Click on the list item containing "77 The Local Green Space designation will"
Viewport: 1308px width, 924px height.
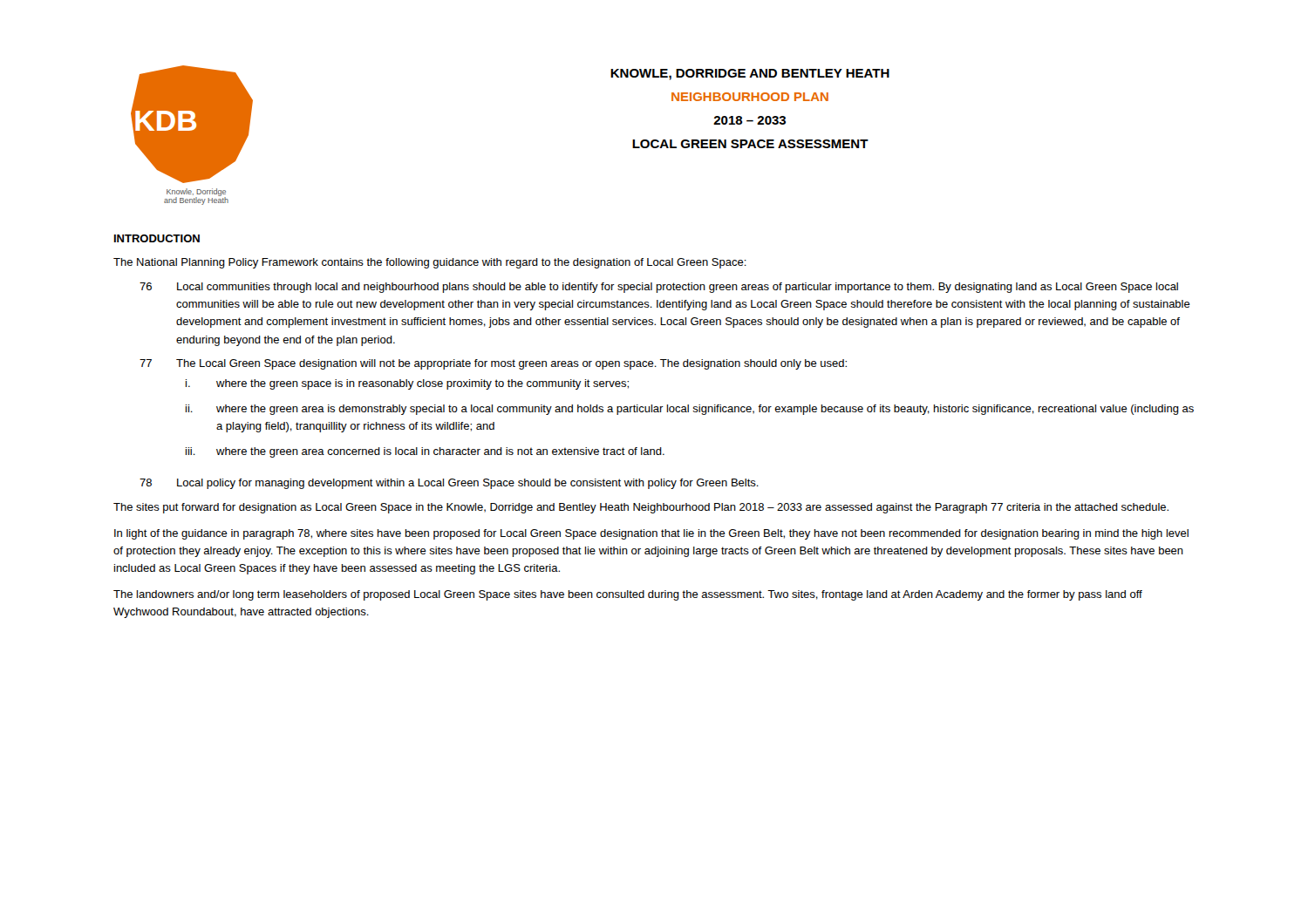click(667, 412)
